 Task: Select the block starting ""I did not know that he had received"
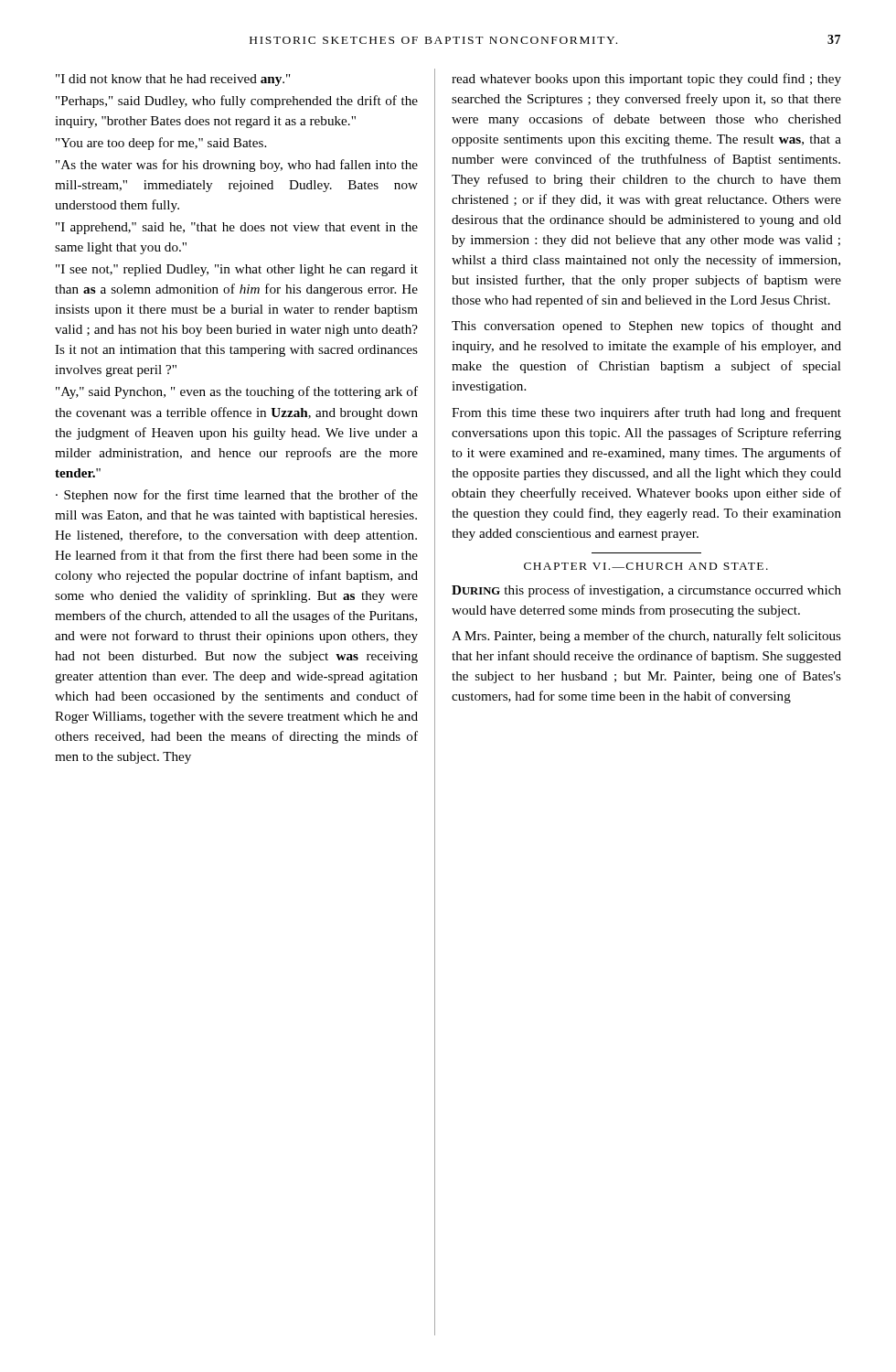236,418
